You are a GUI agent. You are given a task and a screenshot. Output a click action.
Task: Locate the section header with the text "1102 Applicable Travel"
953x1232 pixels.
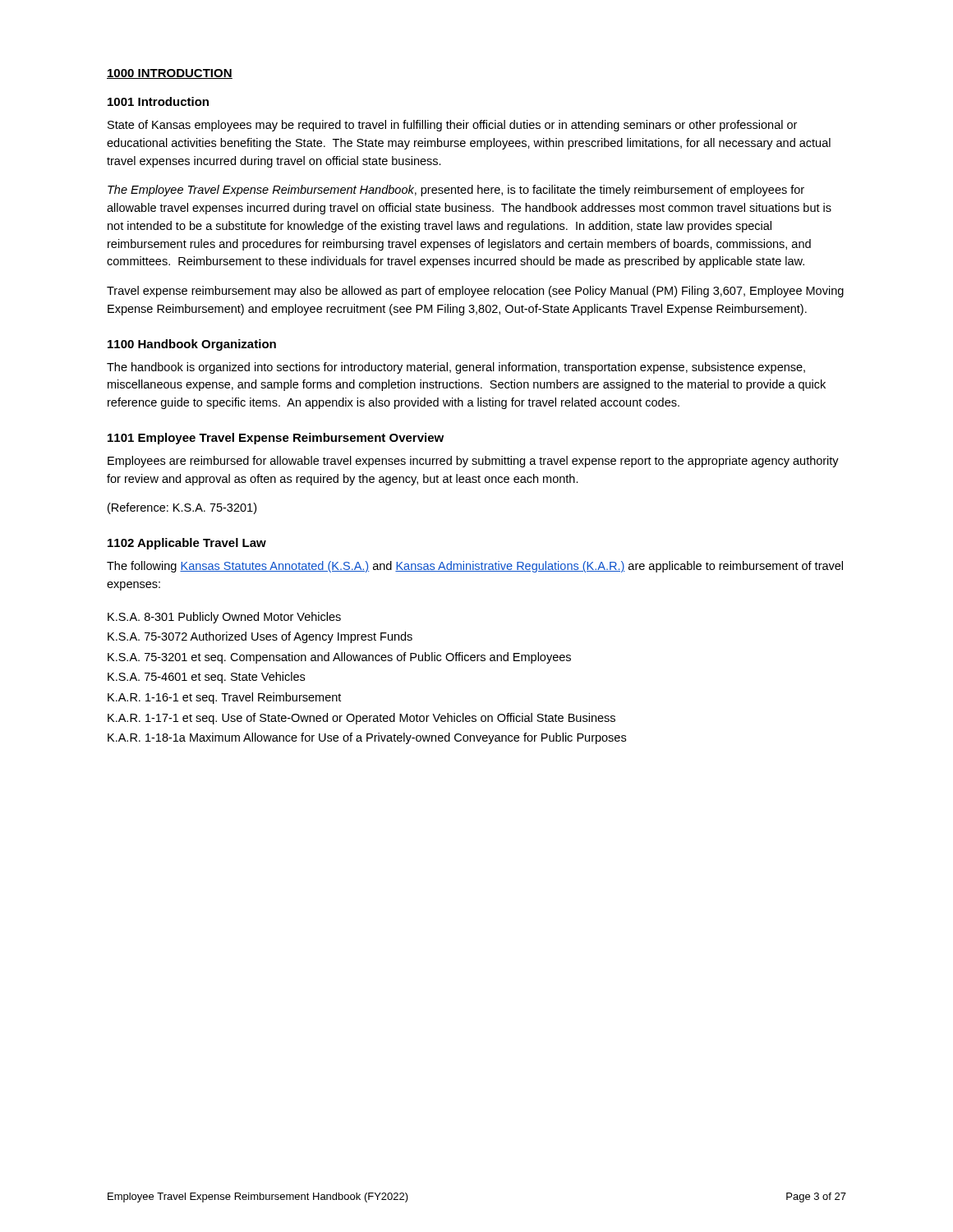pyautogui.click(x=186, y=543)
